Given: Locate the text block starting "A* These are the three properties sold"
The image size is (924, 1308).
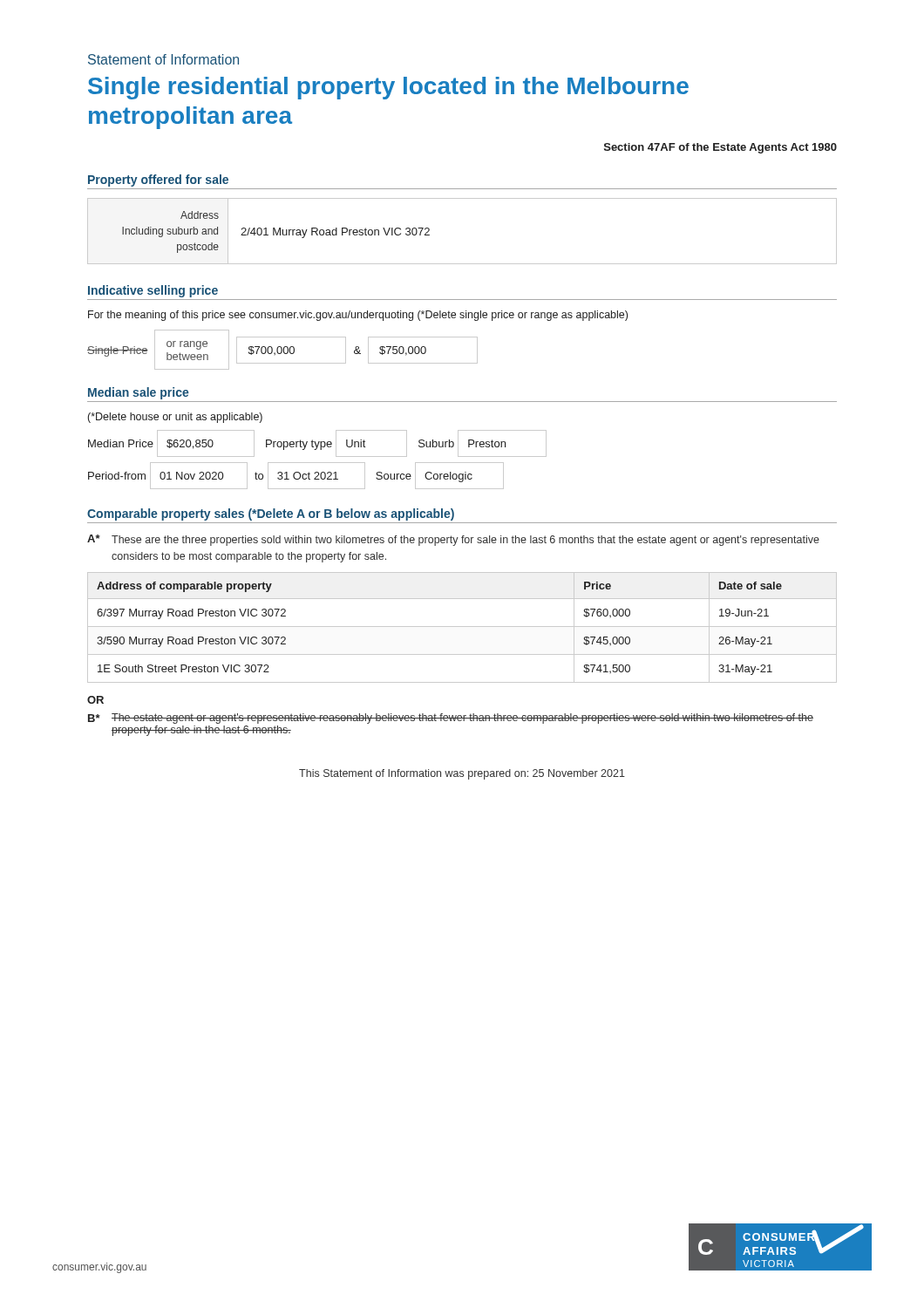Looking at the screenshot, I should (462, 548).
